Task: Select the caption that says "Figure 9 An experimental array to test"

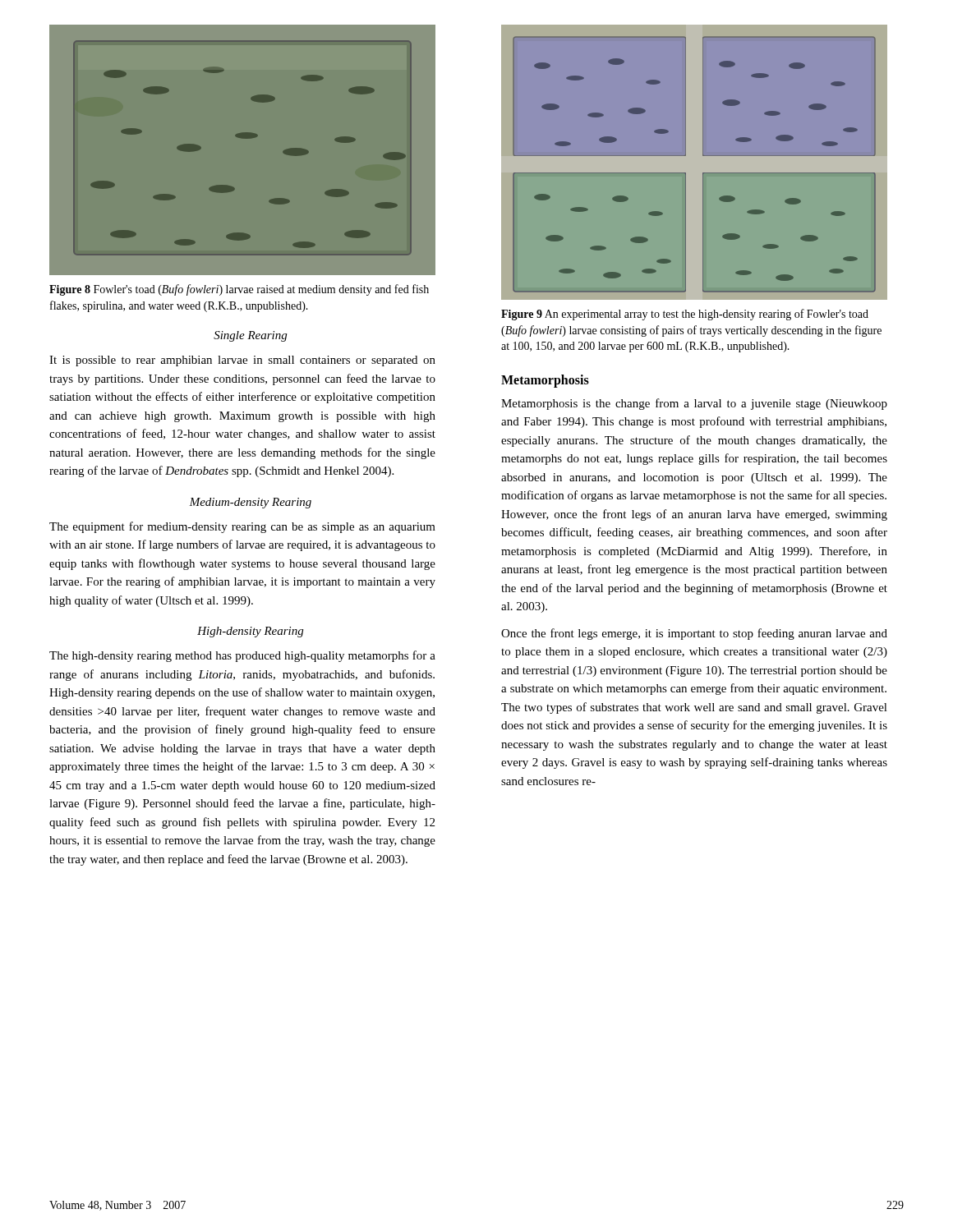Action: click(x=692, y=330)
